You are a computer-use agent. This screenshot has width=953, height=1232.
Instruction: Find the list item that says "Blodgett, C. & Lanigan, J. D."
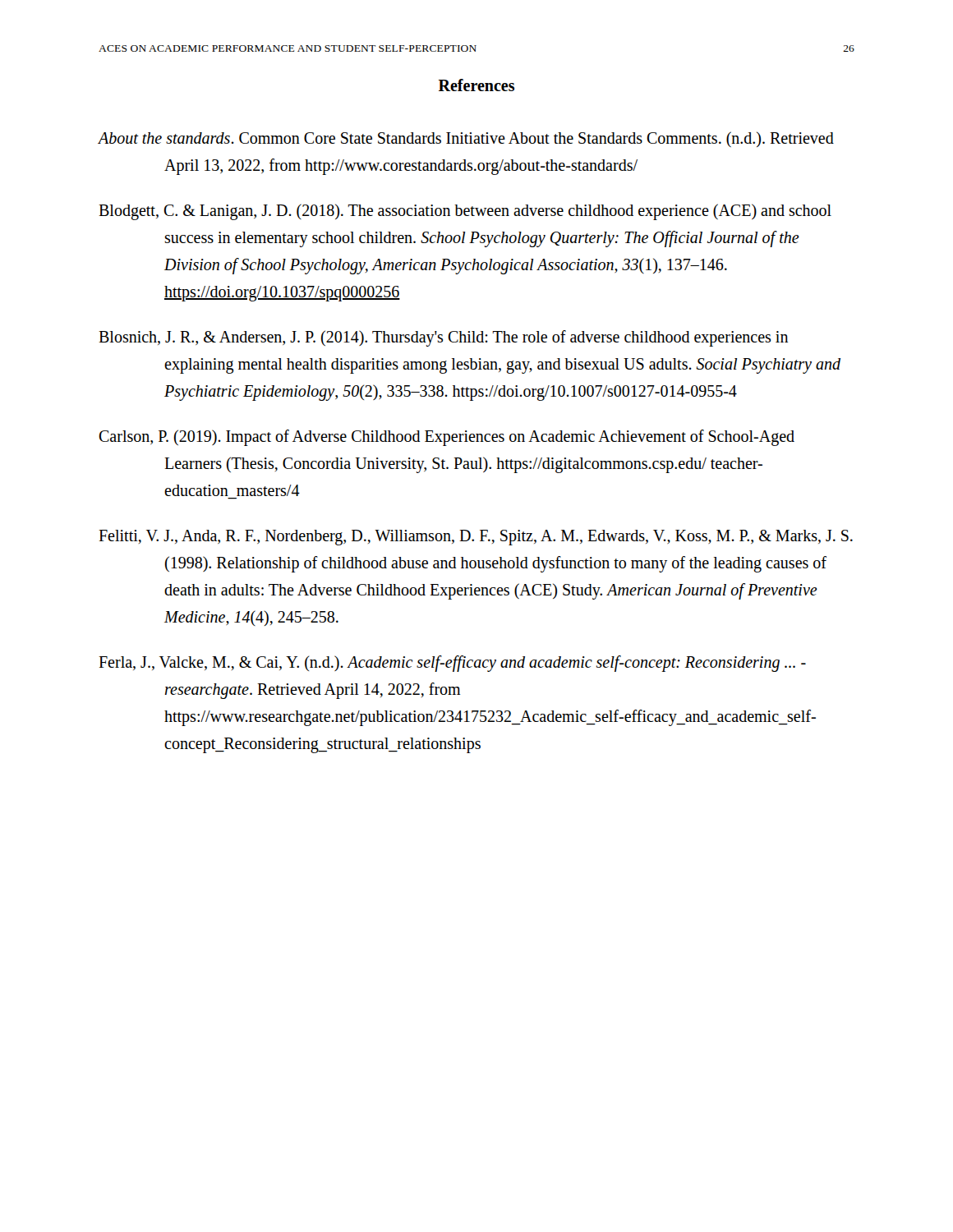click(465, 251)
